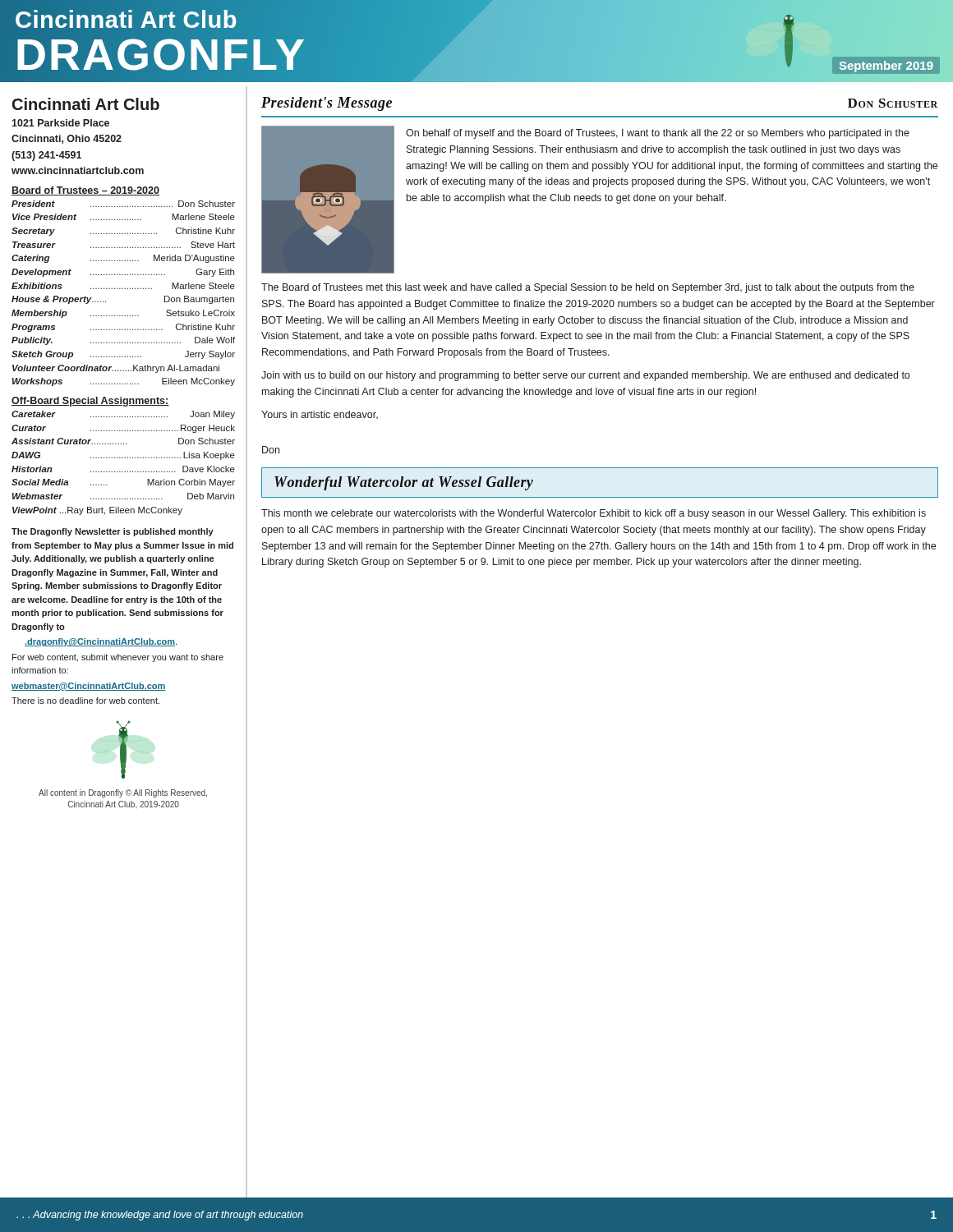Locate the logo
The height and width of the screenshot is (1232, 953).
[123, 750]
